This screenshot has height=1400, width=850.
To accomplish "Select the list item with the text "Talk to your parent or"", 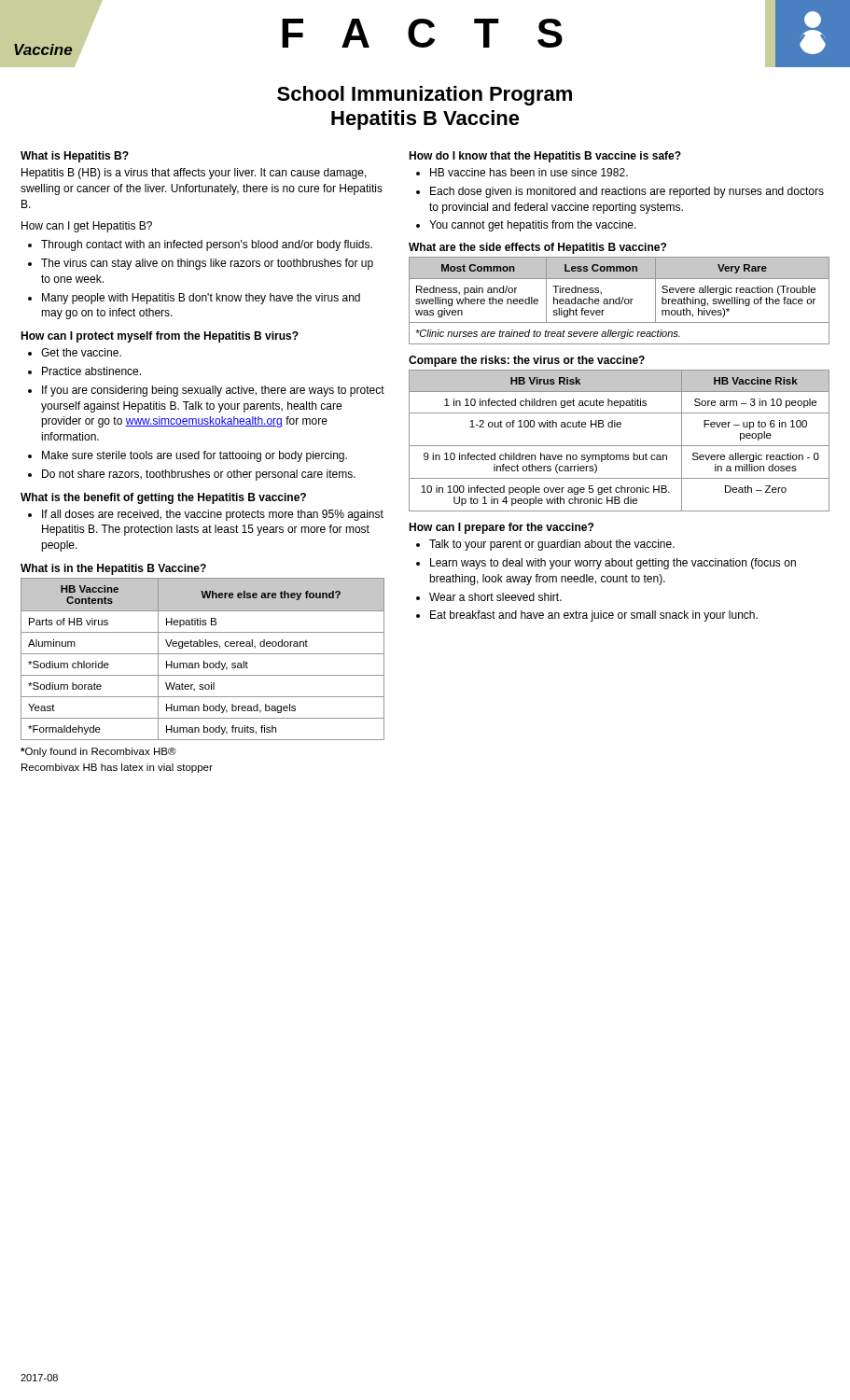I will point(619,580).
